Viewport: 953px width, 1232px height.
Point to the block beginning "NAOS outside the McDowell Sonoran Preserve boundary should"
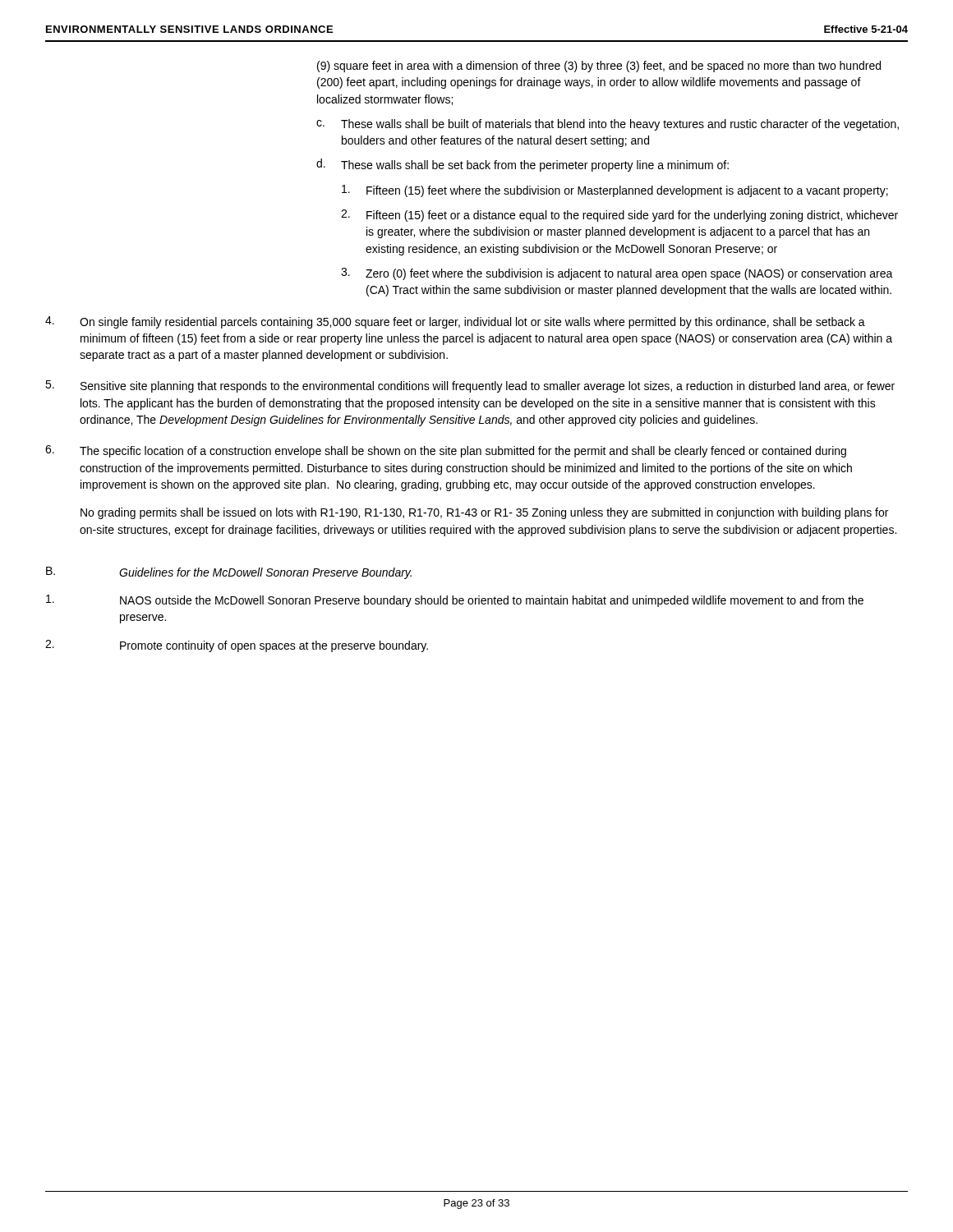click(x=476, y=609)
